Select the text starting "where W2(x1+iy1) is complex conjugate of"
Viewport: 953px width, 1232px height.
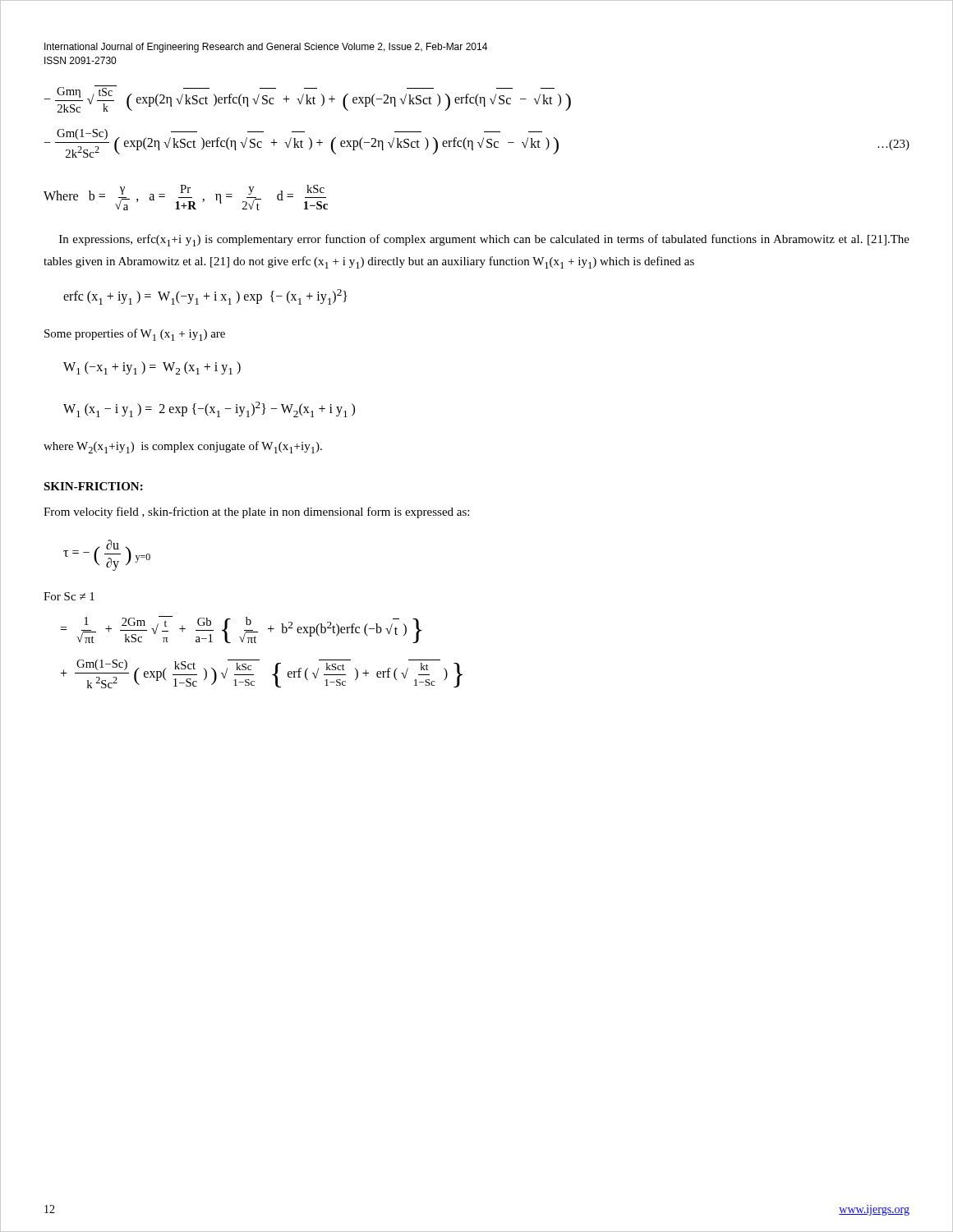click(x=183, y=447)
